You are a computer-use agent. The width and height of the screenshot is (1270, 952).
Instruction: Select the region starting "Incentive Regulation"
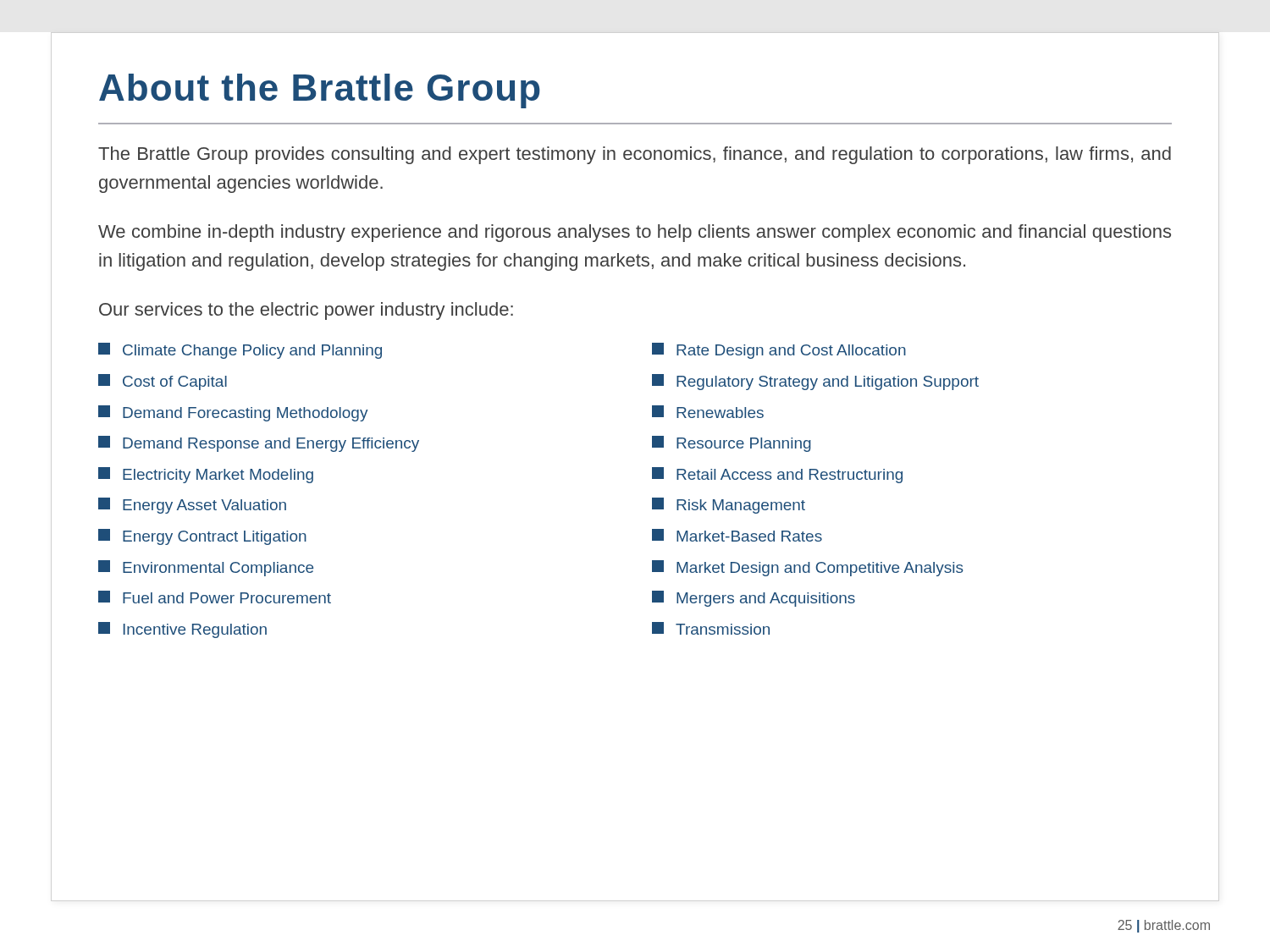coord(182,630)
